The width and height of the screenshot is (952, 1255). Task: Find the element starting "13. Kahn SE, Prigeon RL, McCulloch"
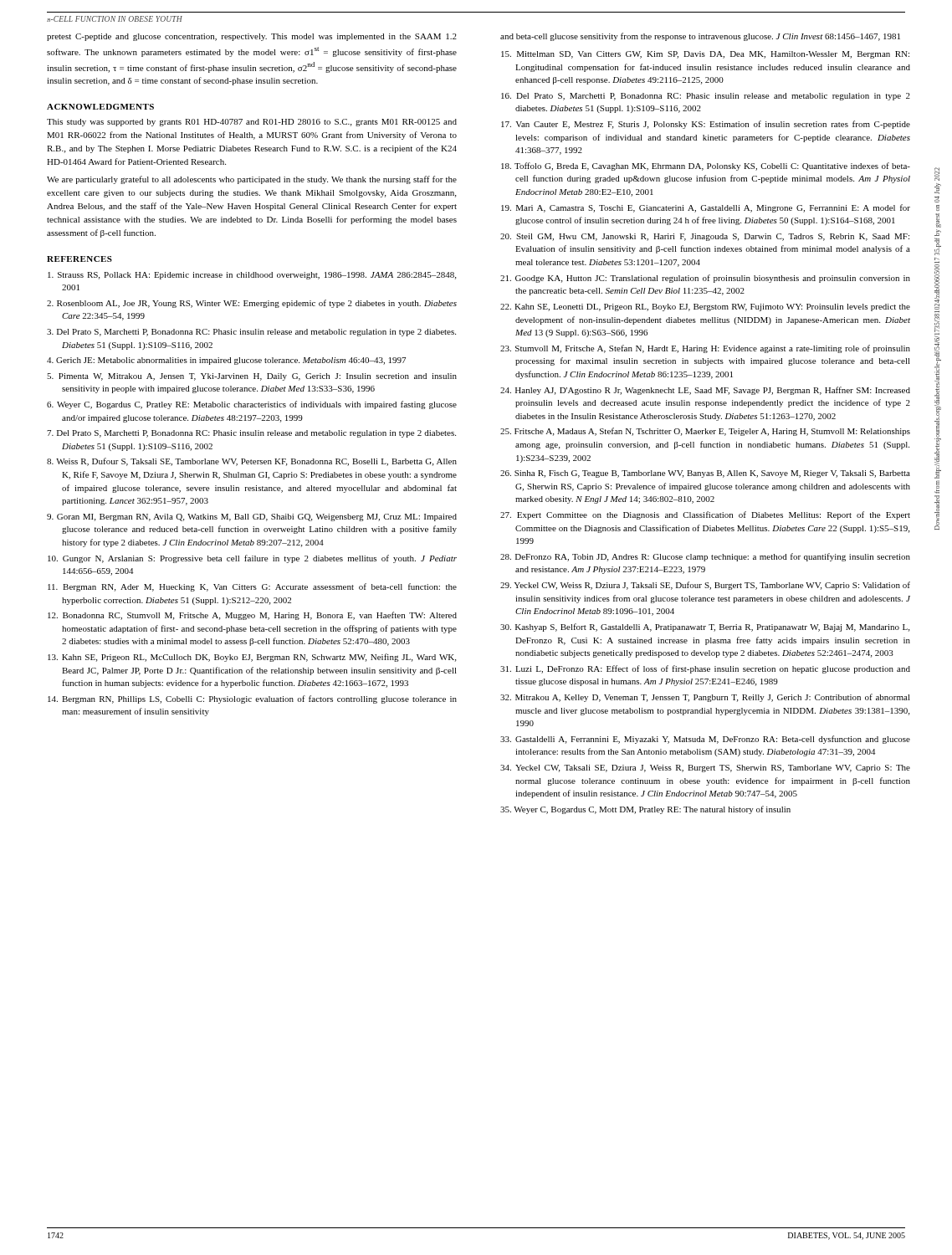252,670
